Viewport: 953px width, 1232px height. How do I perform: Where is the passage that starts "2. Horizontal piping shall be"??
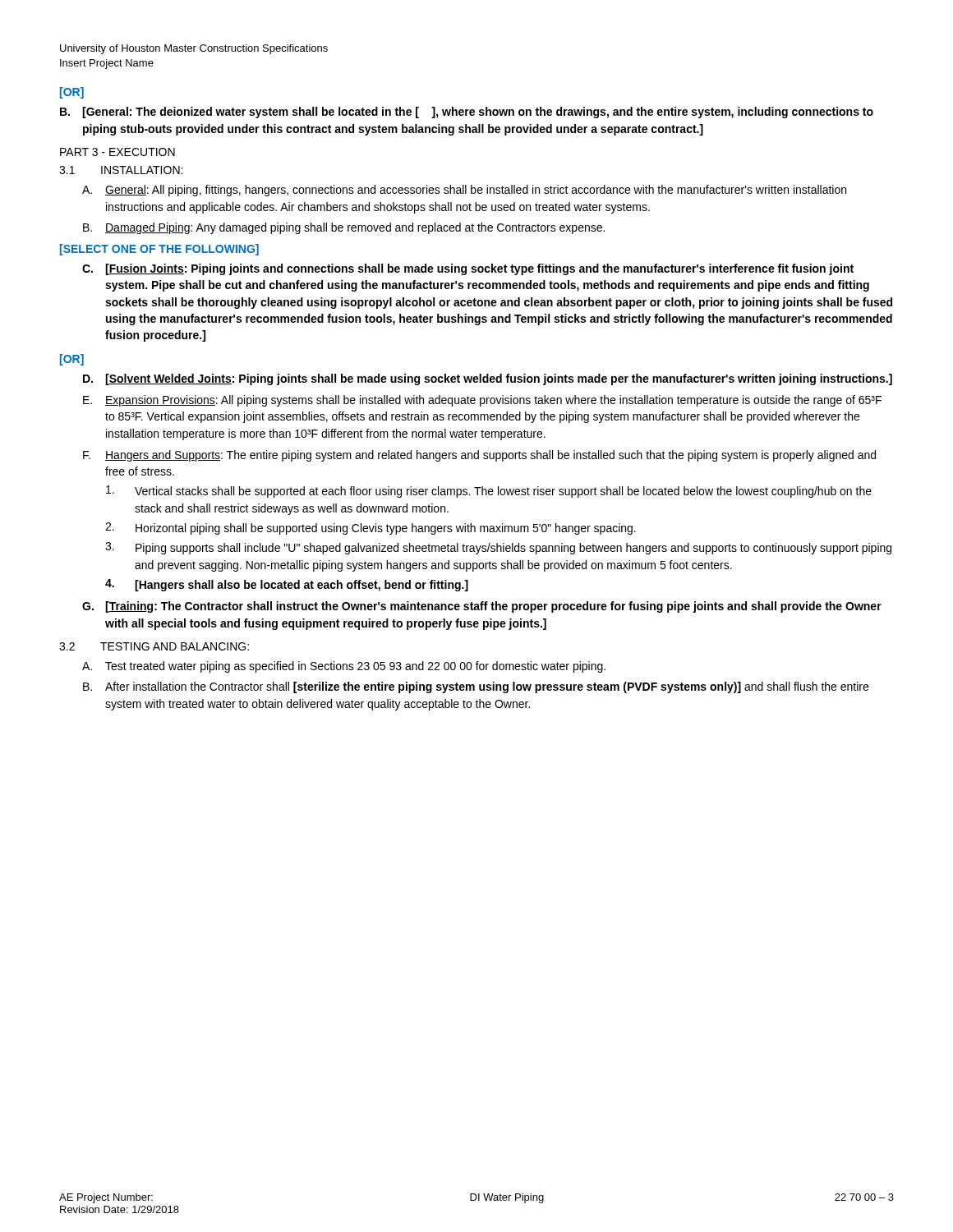tap(499, 528)
